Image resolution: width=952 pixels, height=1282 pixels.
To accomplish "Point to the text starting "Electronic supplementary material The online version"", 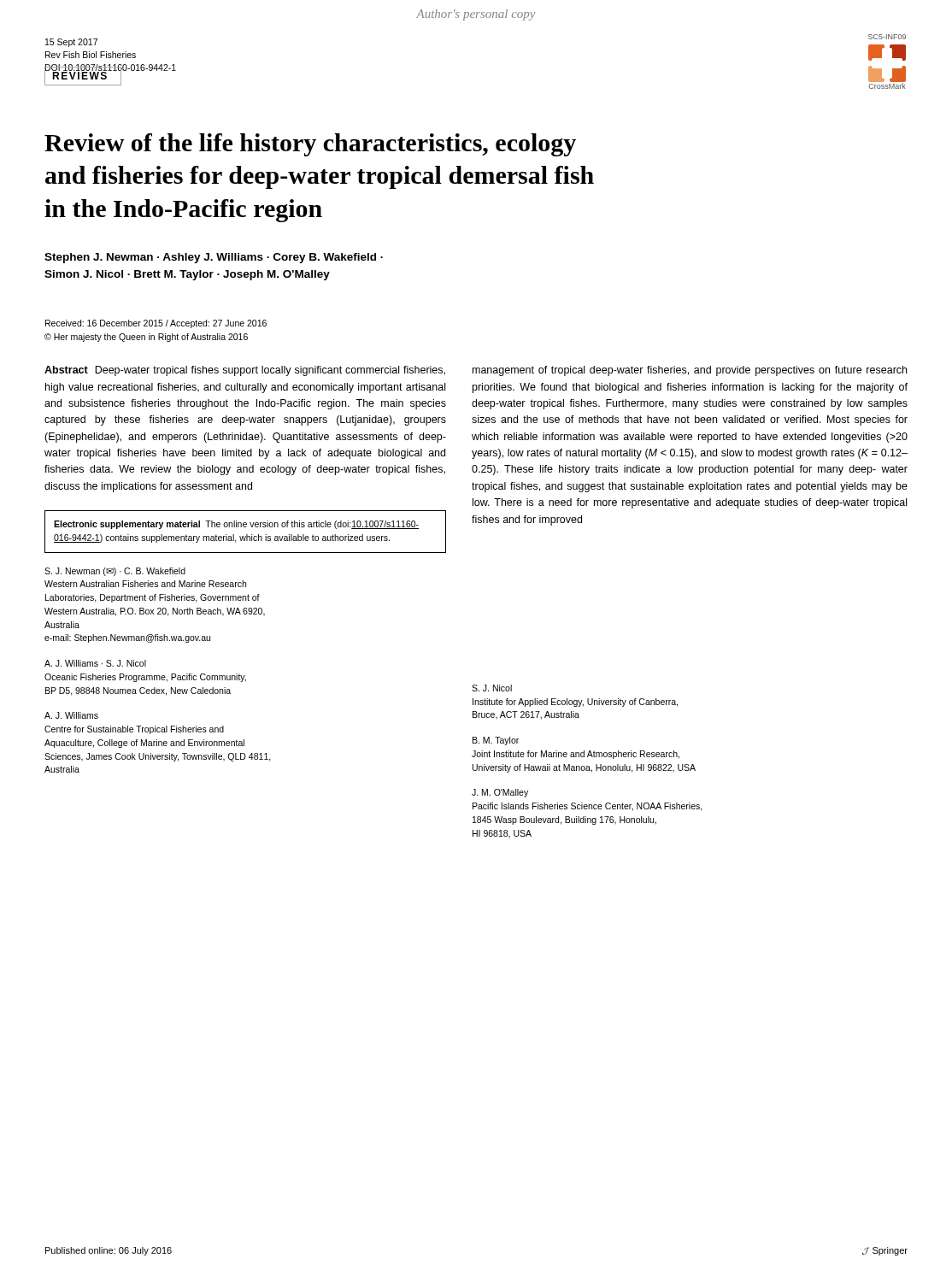I will tap(236, 531).
